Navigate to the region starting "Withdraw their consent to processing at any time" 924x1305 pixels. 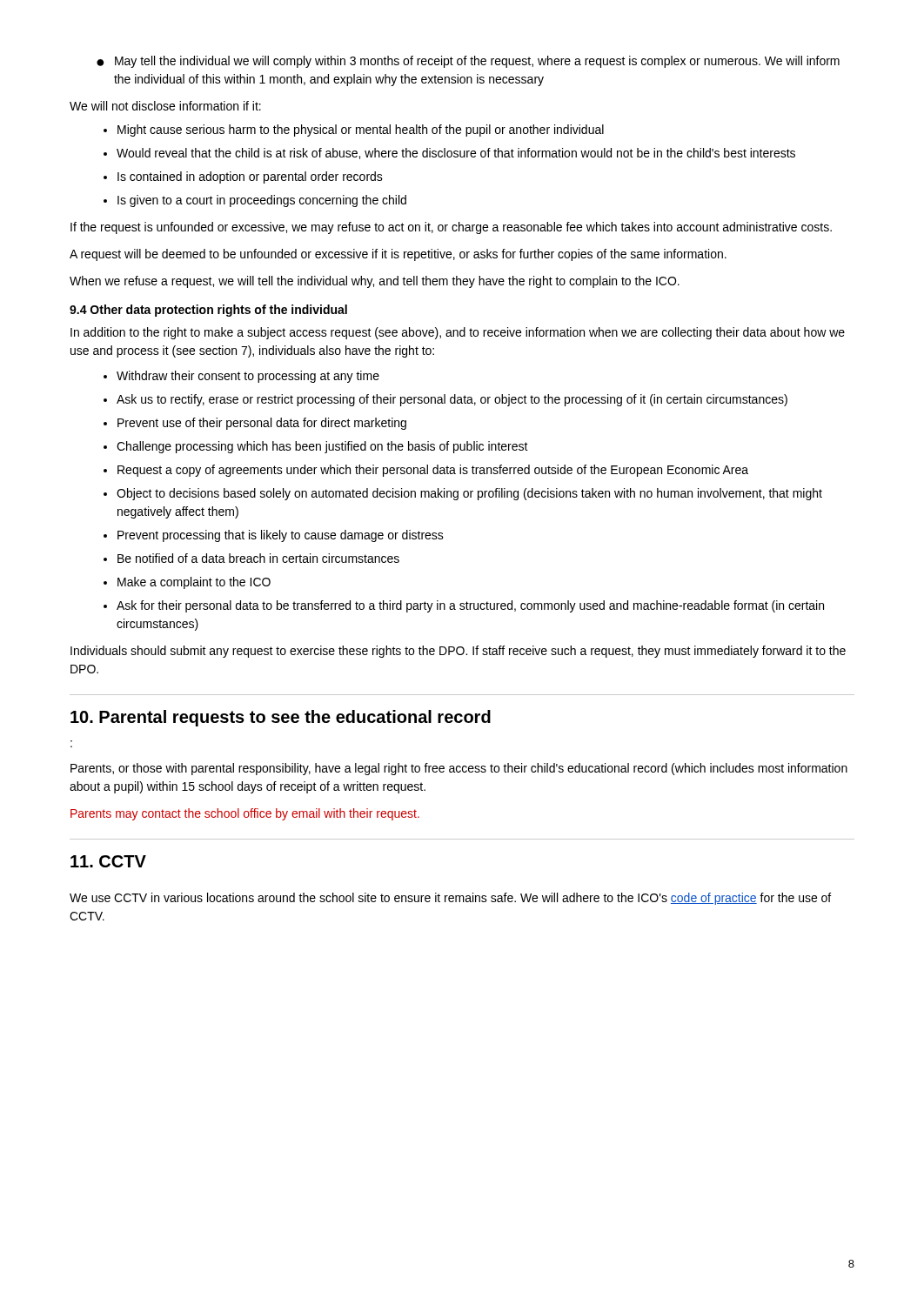248,376
